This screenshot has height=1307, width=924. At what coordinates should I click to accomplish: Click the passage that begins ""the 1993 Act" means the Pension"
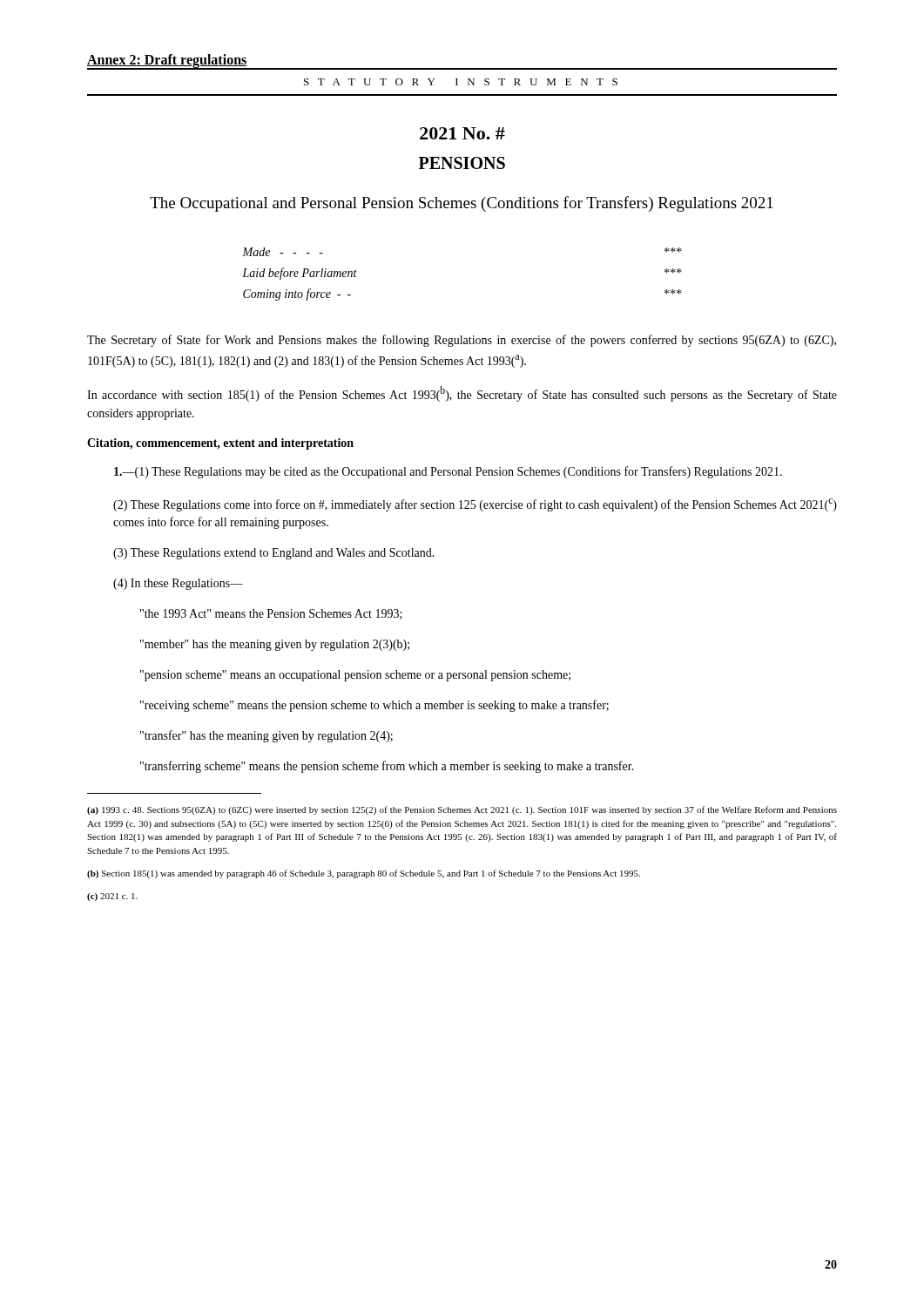pyautogui.click(x=271, y=614)
